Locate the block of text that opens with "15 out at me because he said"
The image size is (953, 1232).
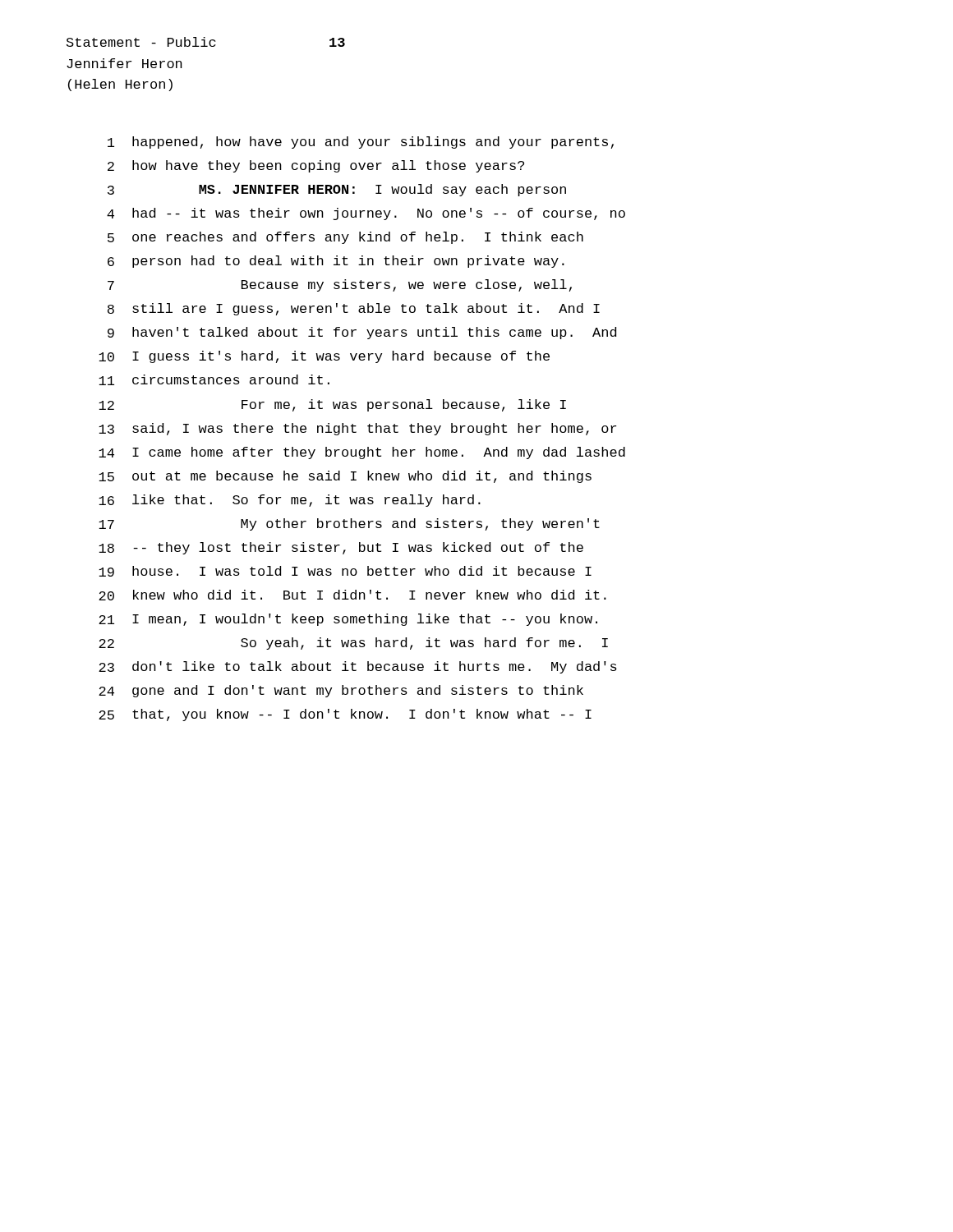coord(485,477)
